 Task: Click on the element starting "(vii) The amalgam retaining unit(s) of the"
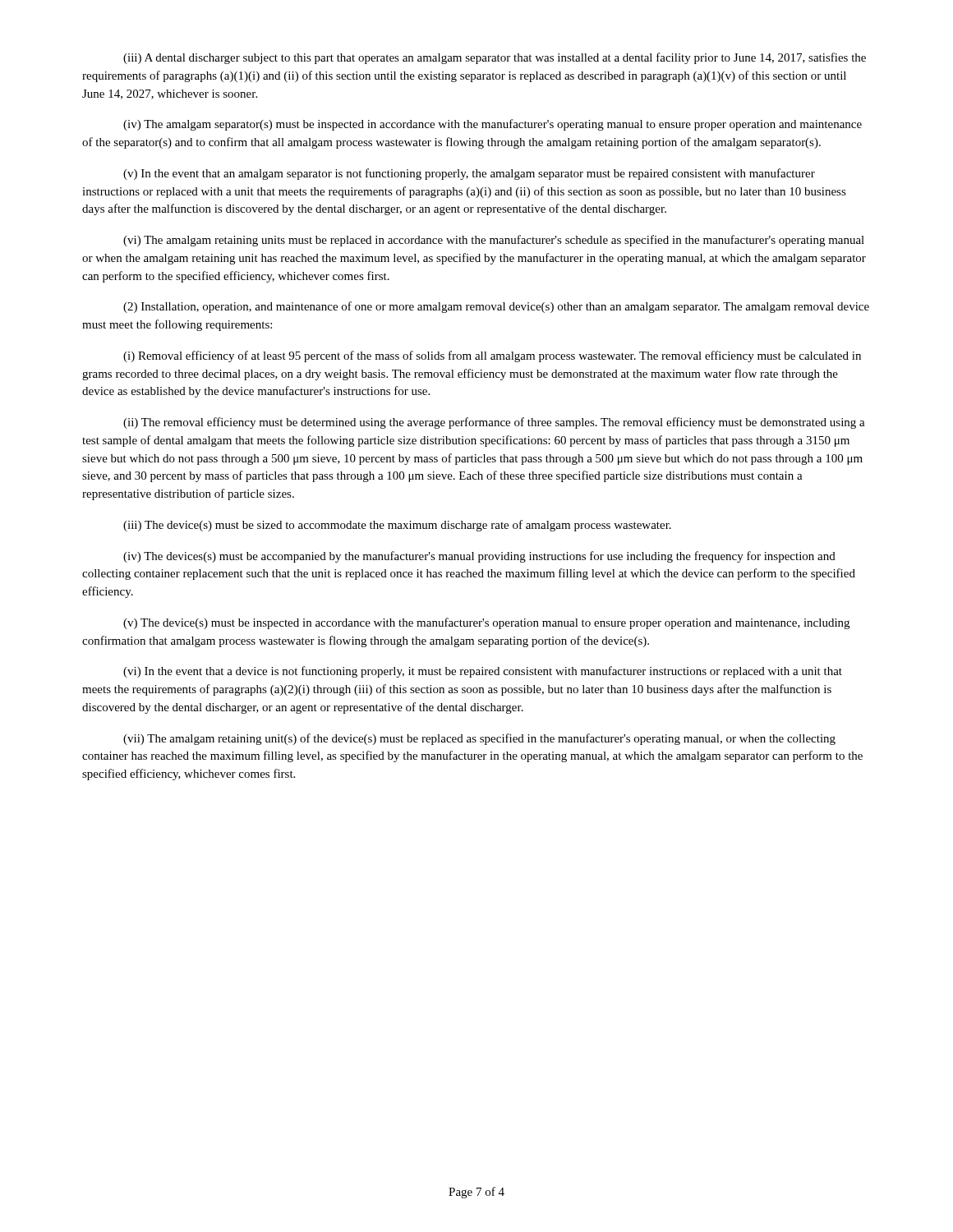(x=473, y=756)
